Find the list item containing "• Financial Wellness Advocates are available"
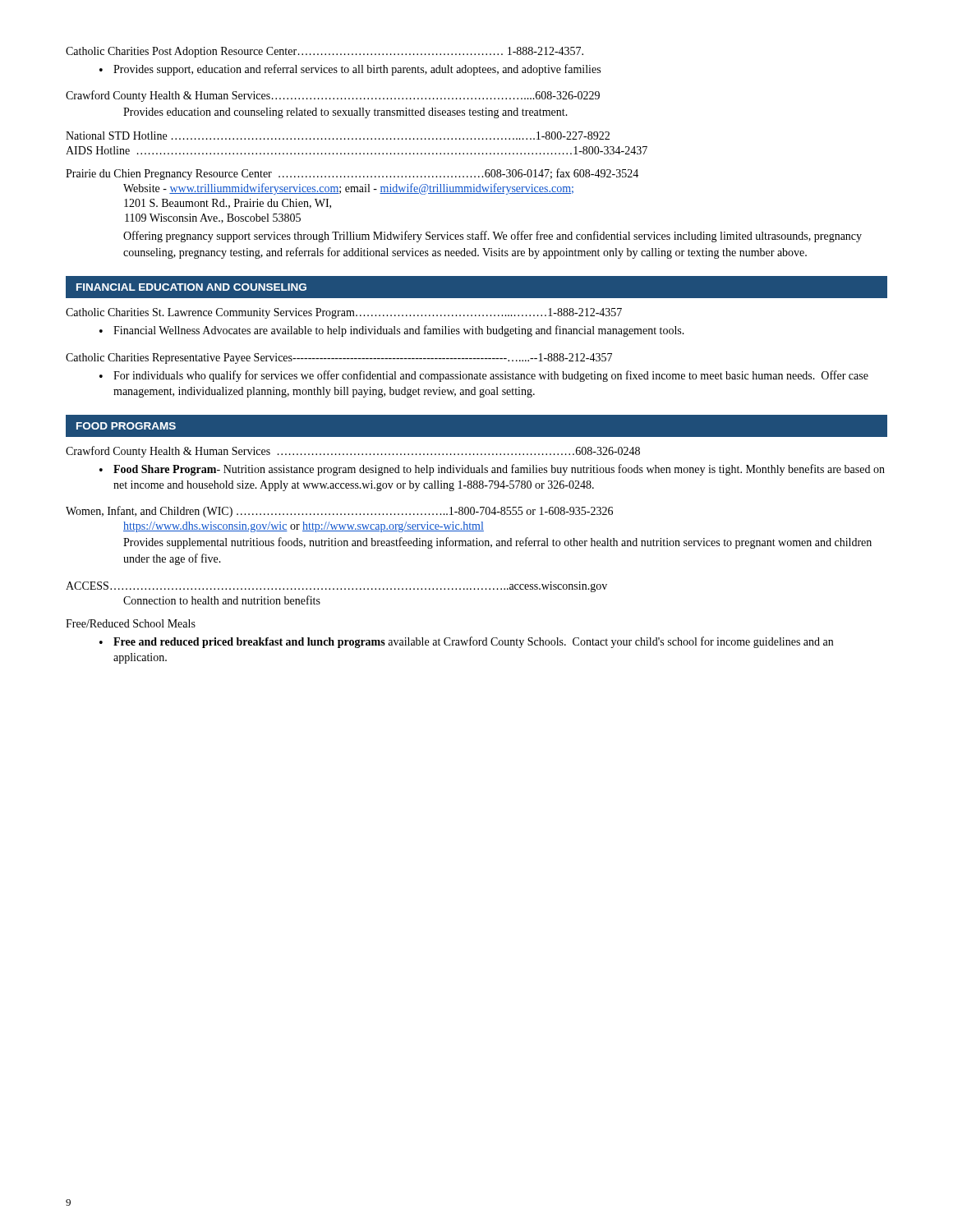Image resolution: width=953 pixels, height=1232 pixels. [493, 332]
